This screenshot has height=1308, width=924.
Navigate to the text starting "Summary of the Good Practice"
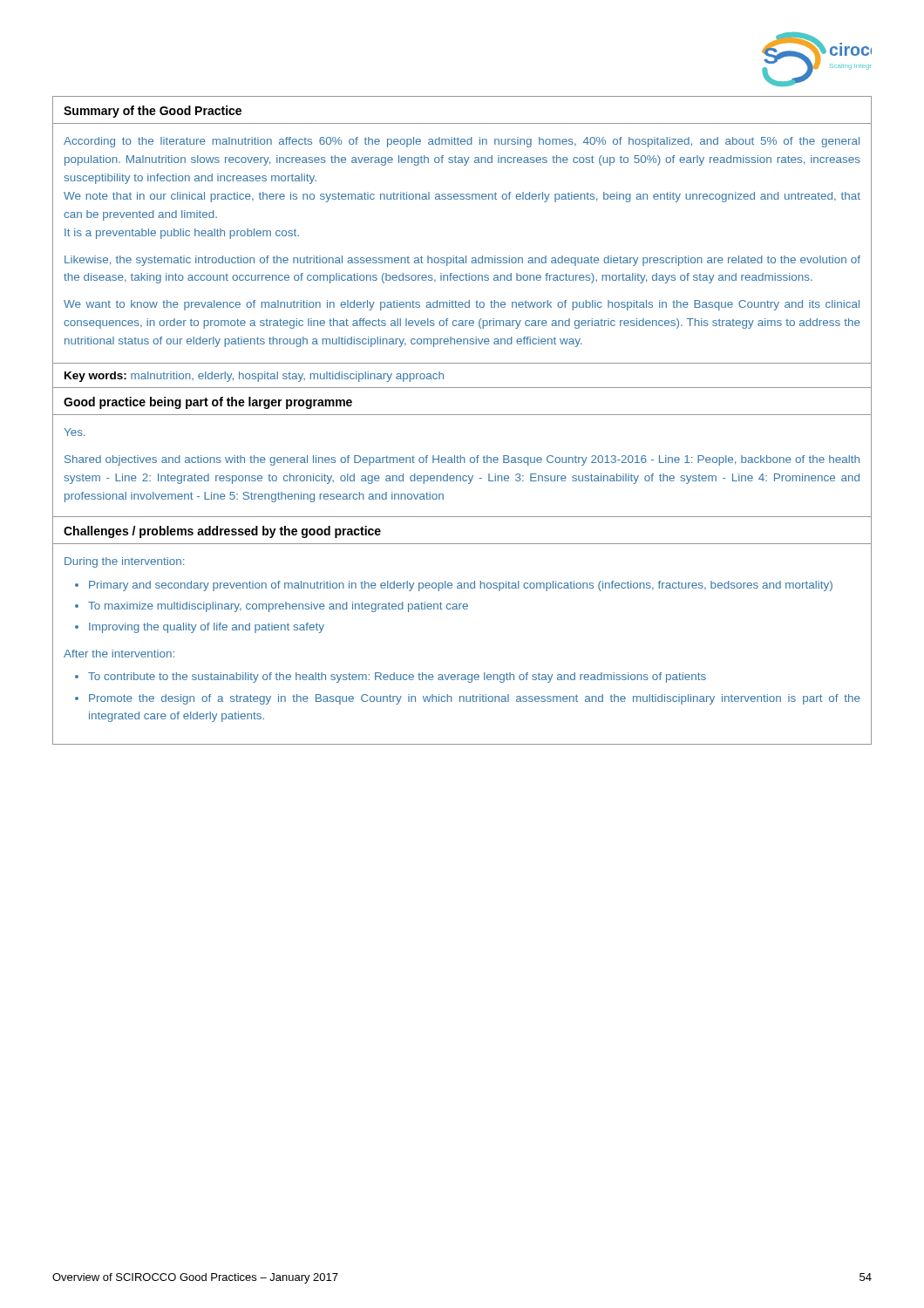pyautogui.click(x=153, y=111)
